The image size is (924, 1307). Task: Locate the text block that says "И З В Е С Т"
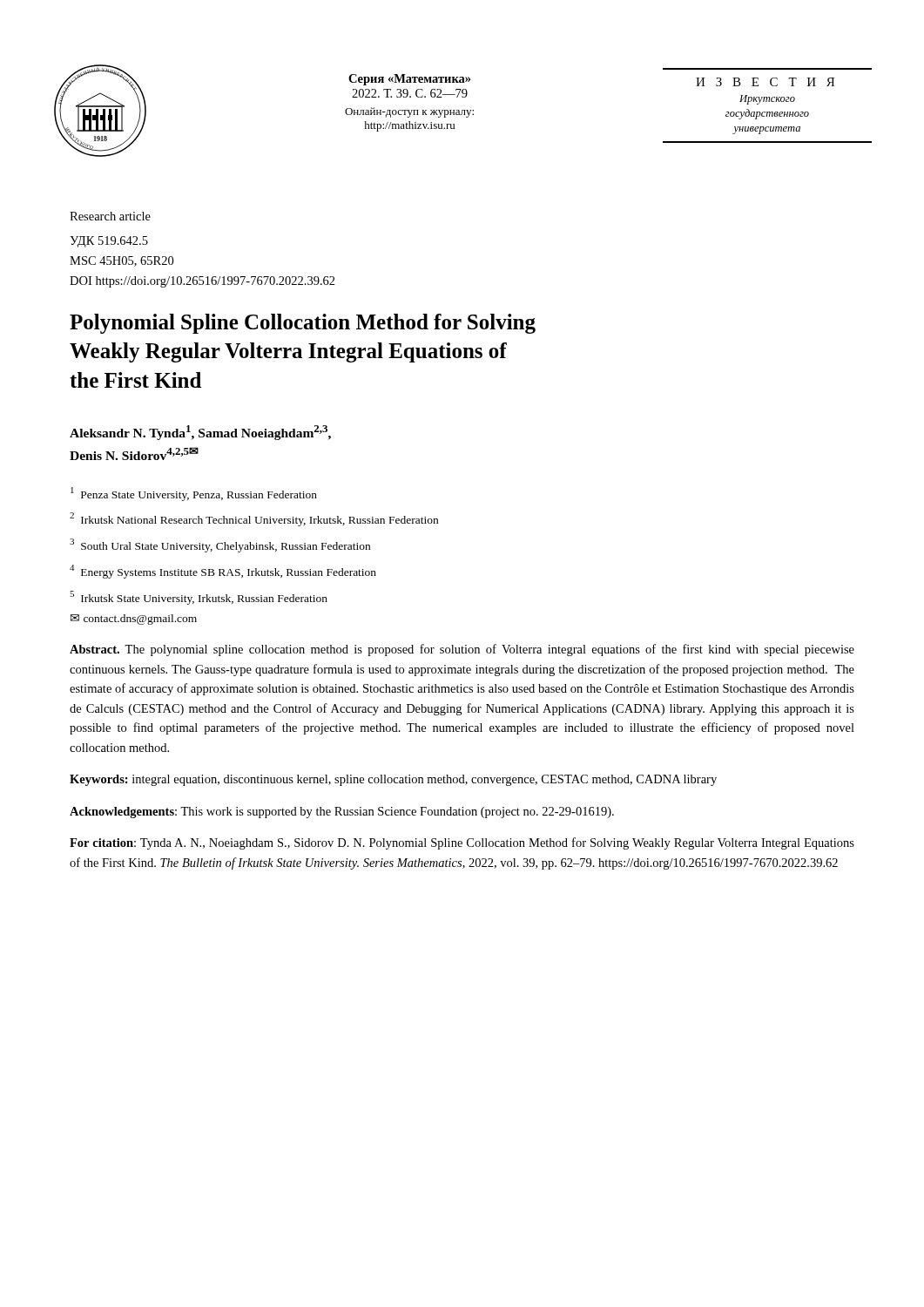coord(767,105)
